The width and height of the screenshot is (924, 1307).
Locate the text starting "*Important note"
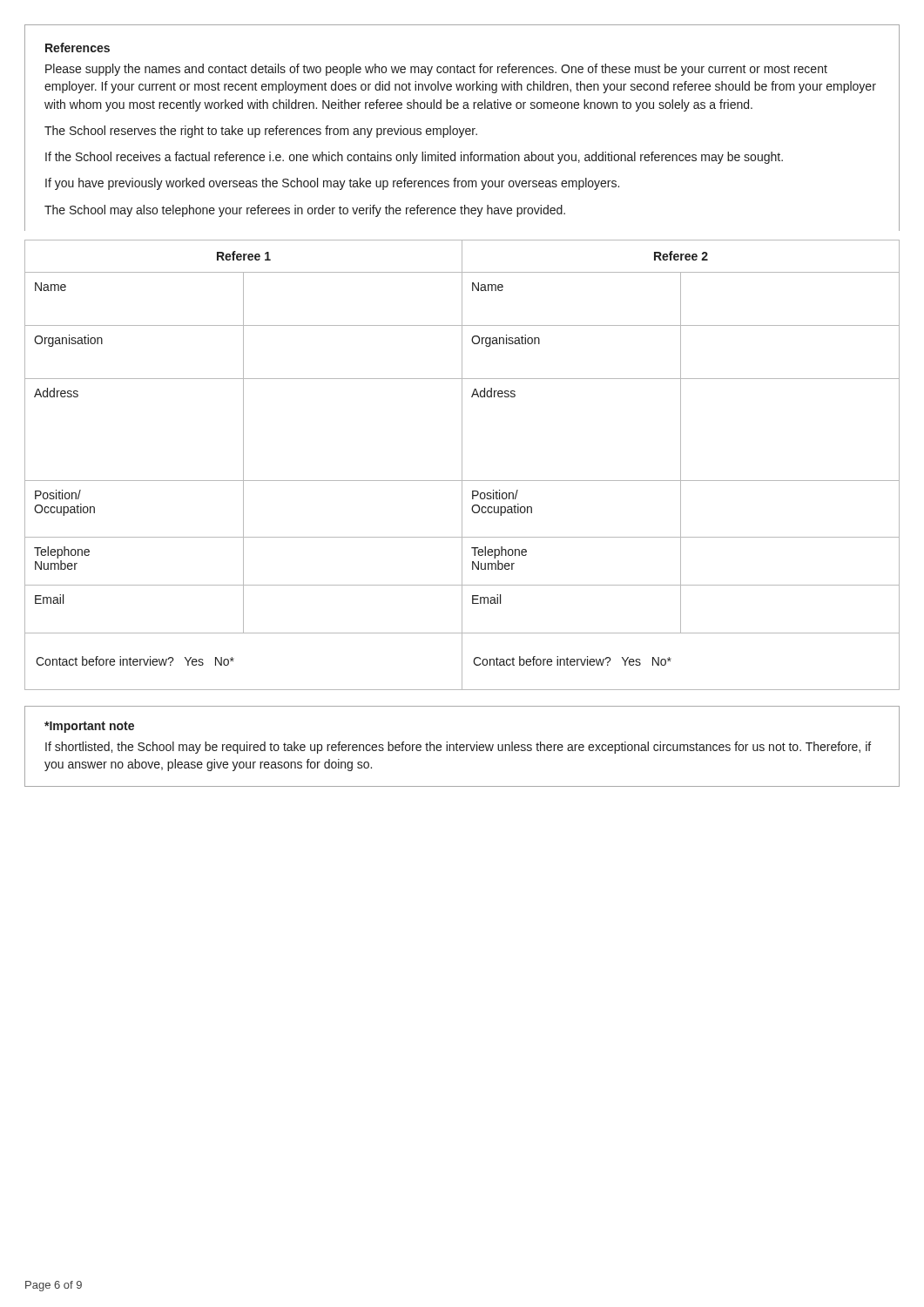[89, 726]
